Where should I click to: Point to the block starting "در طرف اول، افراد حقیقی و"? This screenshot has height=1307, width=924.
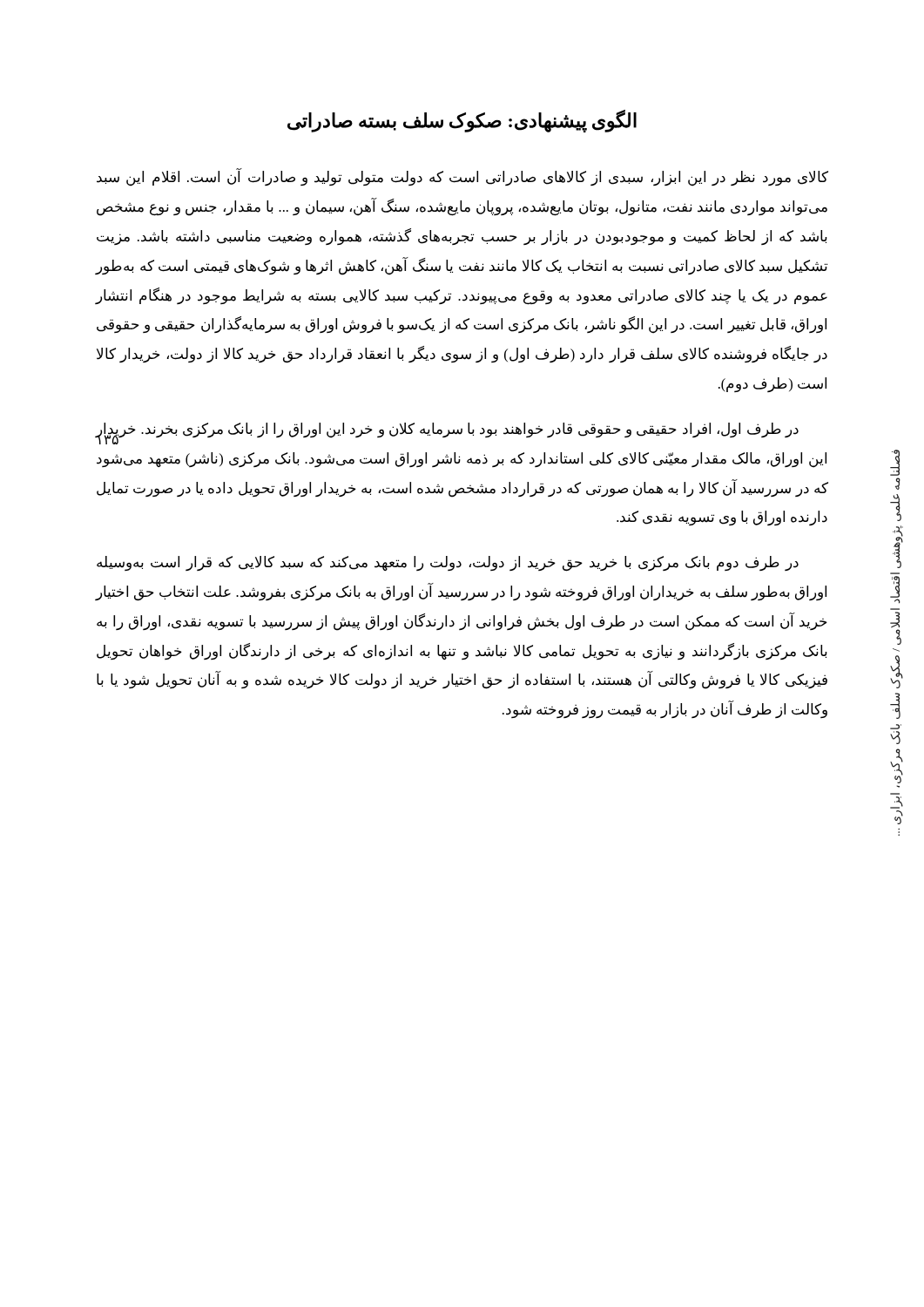point(462,474)
